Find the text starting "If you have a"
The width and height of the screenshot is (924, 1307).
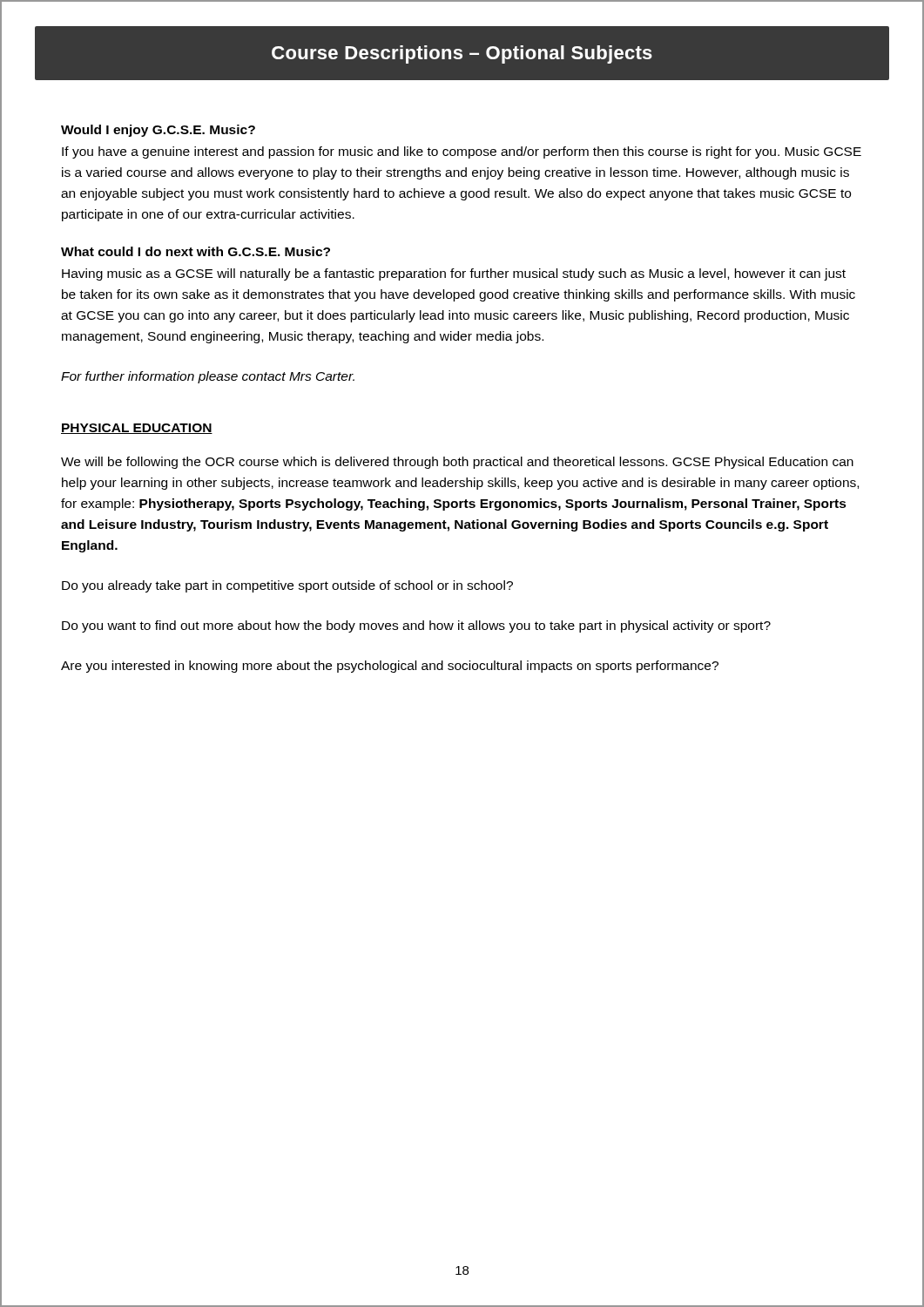(461, 183)
